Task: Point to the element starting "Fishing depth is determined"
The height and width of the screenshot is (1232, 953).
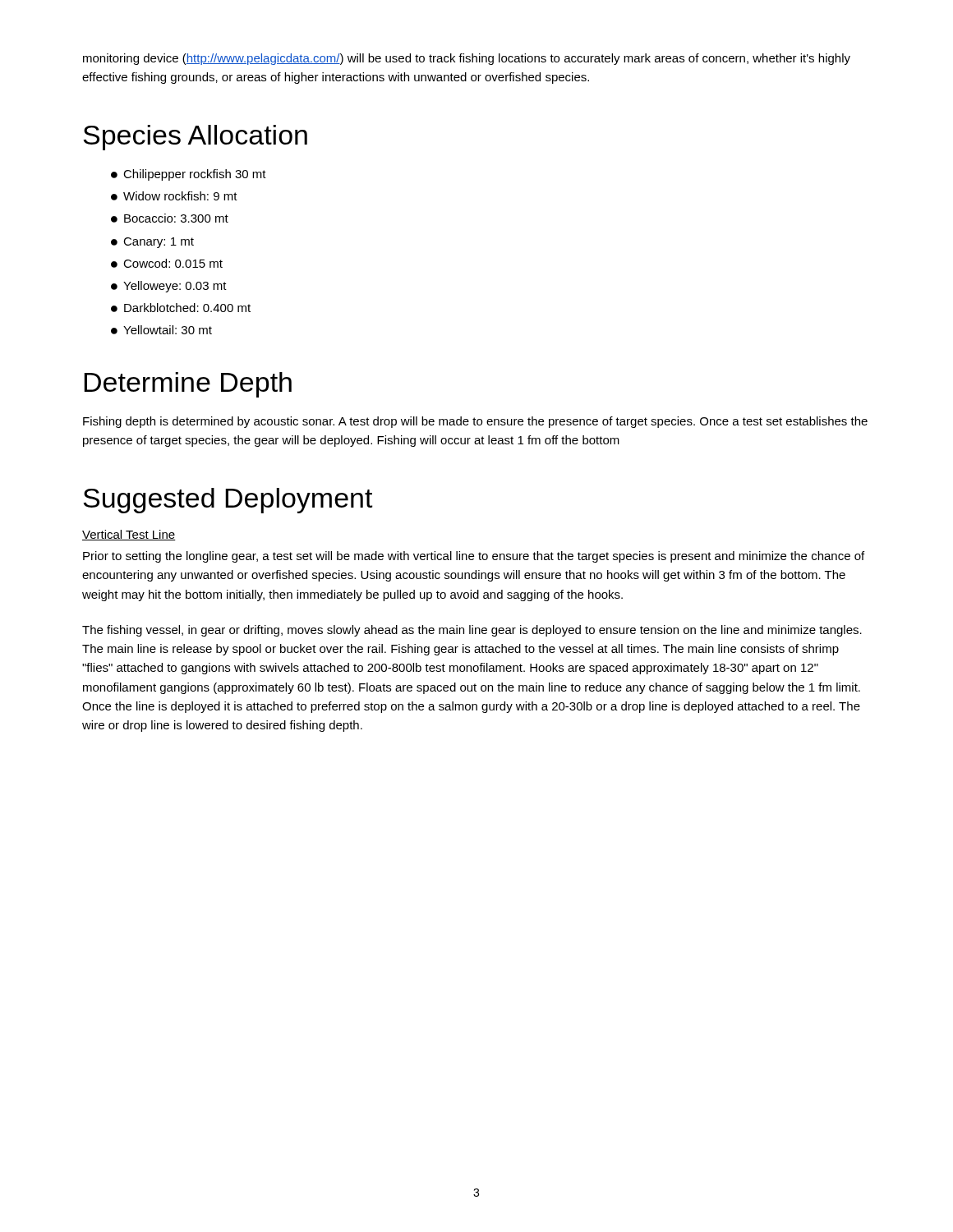Action: (x=475, y=430)
